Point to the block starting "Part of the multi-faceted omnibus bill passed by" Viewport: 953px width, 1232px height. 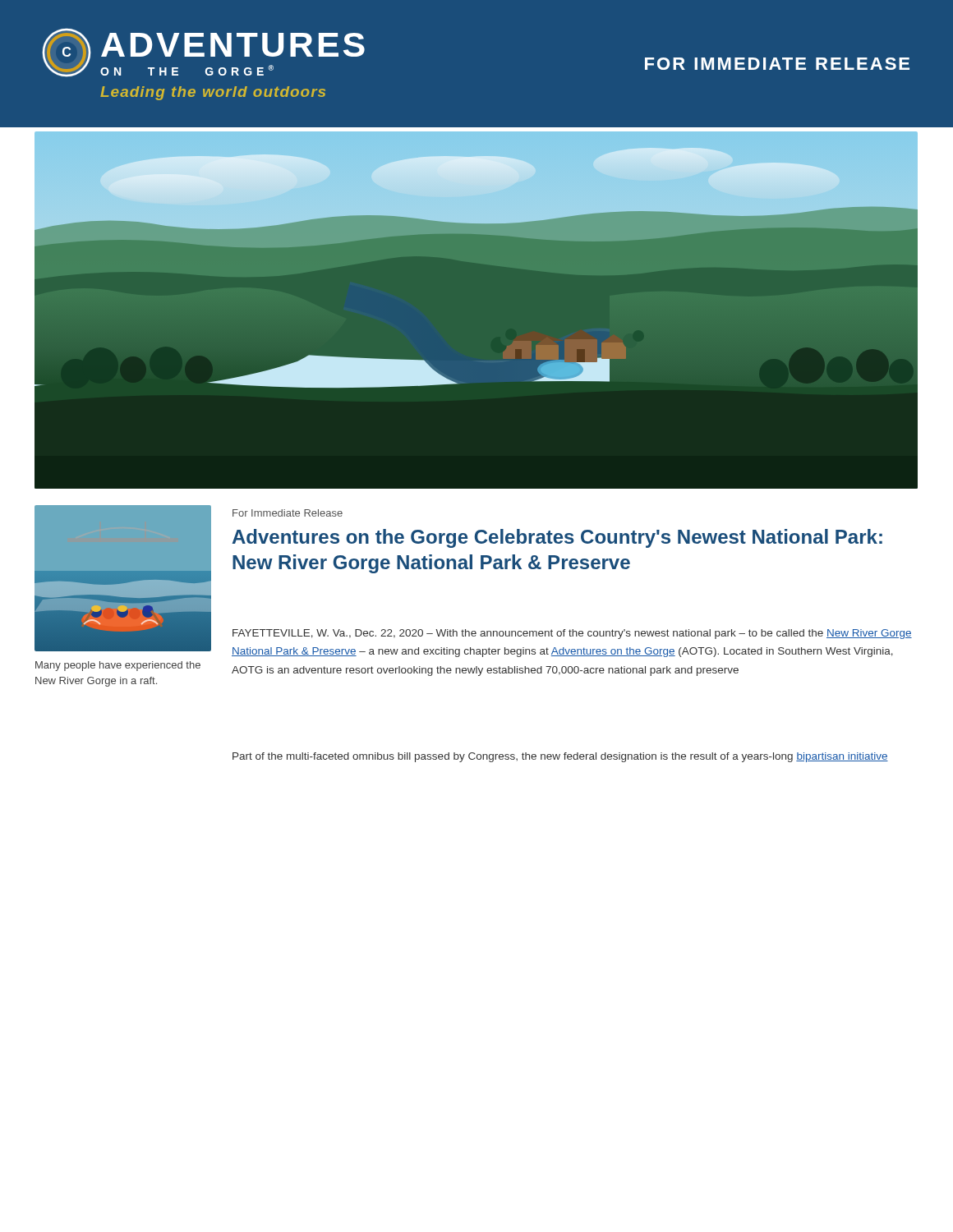560,756
